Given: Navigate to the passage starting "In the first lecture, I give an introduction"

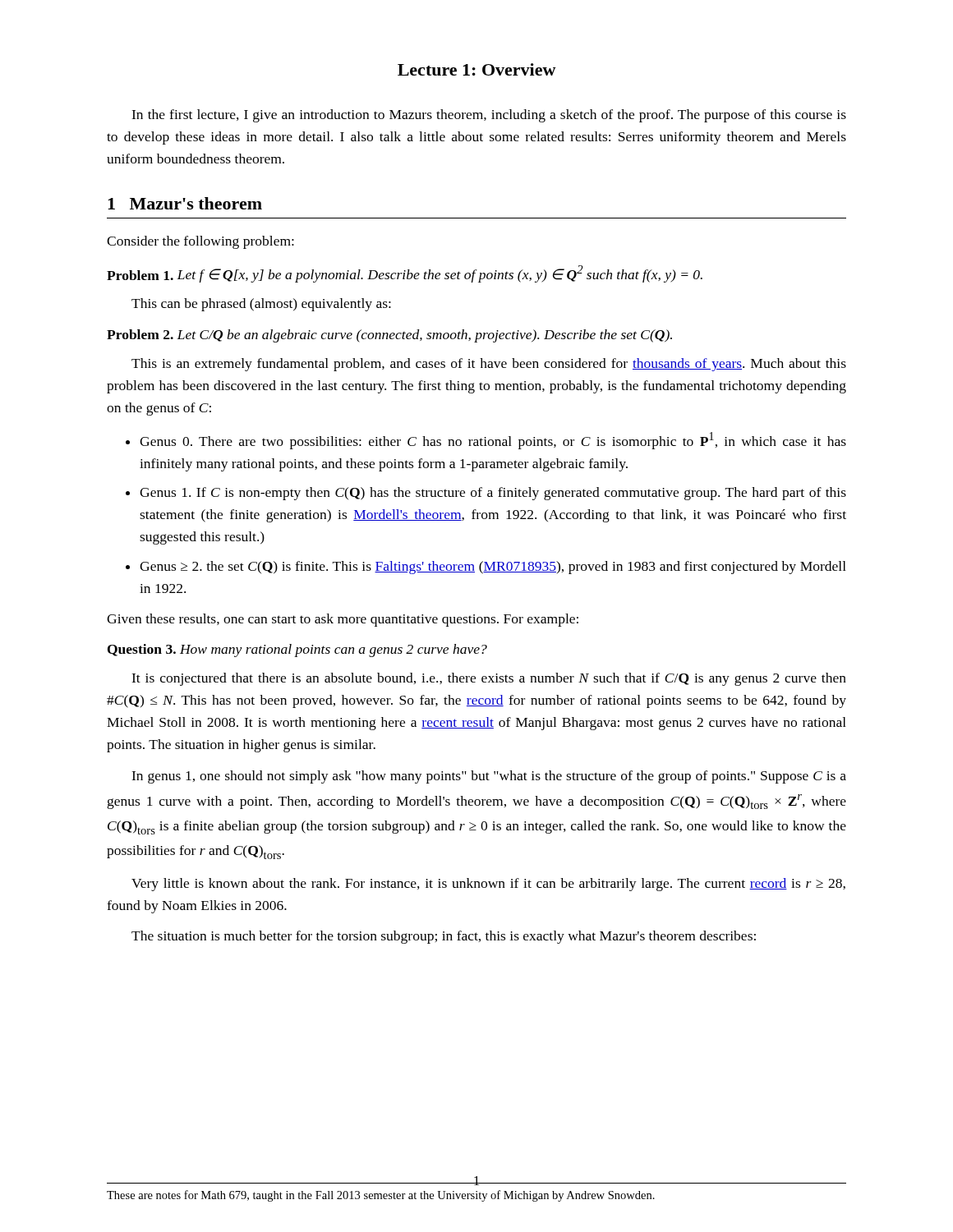Looking at the screenshot, I should point(476,137).
